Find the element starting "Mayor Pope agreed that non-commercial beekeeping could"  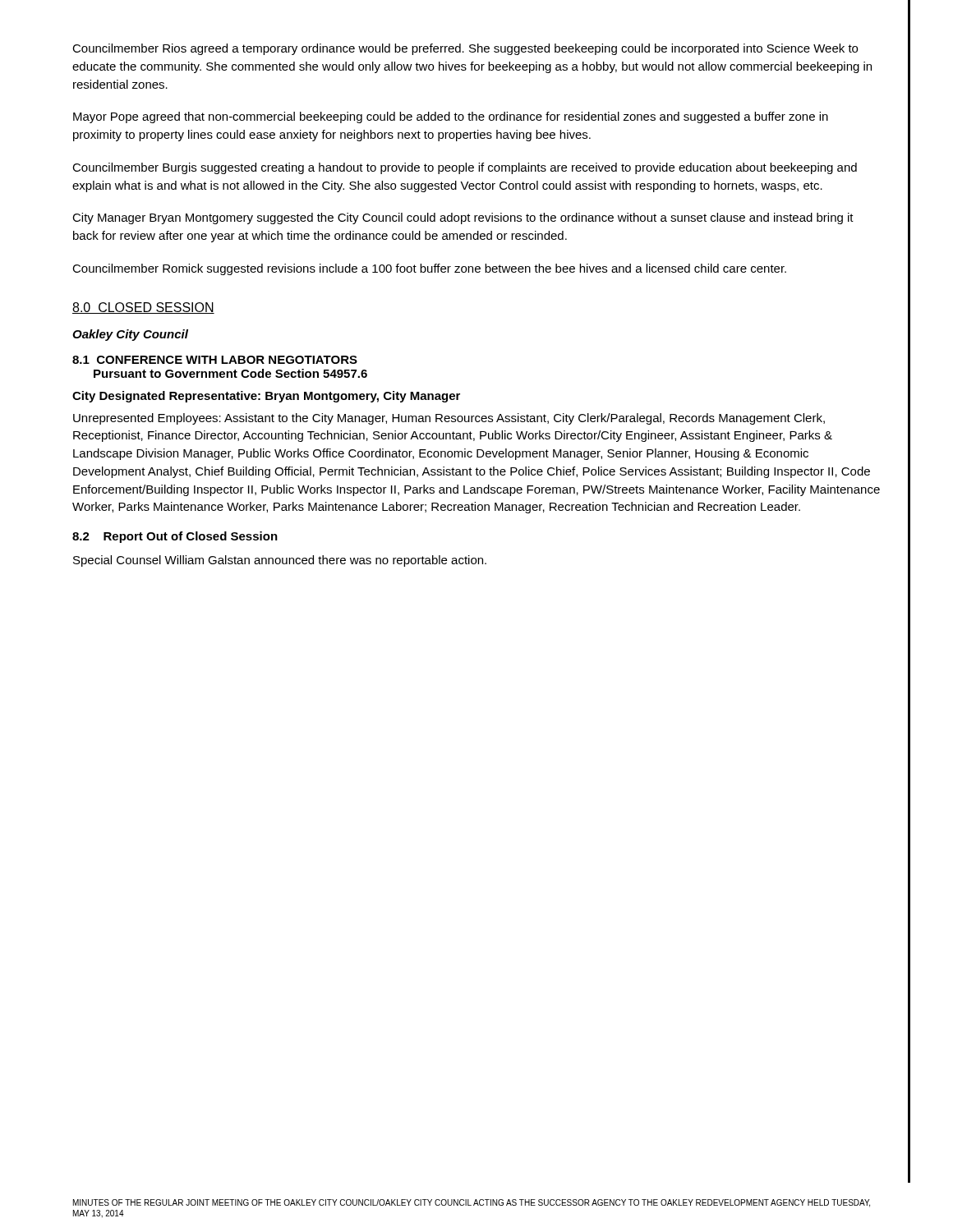[x=450, y=125]
